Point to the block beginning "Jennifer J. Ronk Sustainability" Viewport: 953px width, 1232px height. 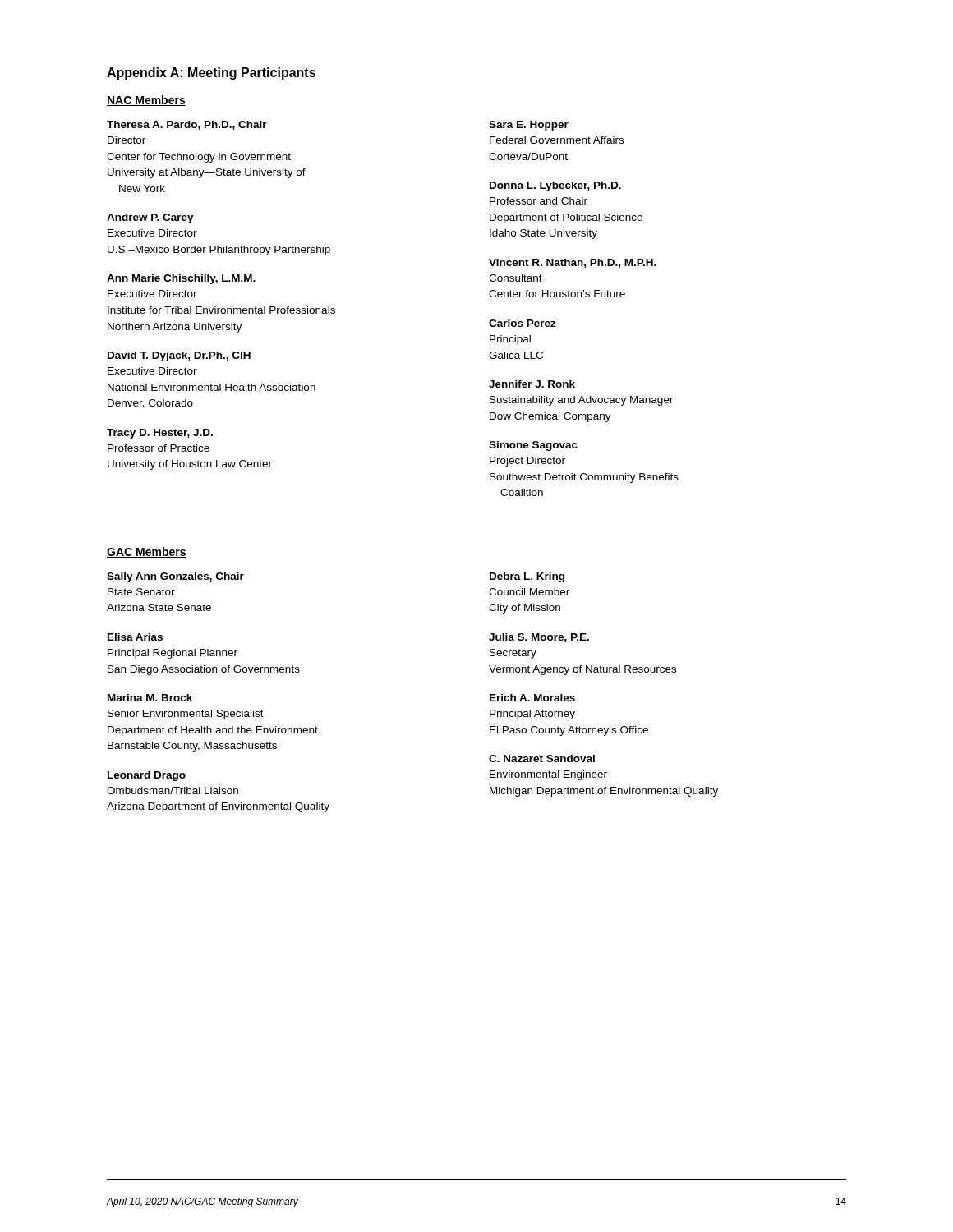point(667,401)
